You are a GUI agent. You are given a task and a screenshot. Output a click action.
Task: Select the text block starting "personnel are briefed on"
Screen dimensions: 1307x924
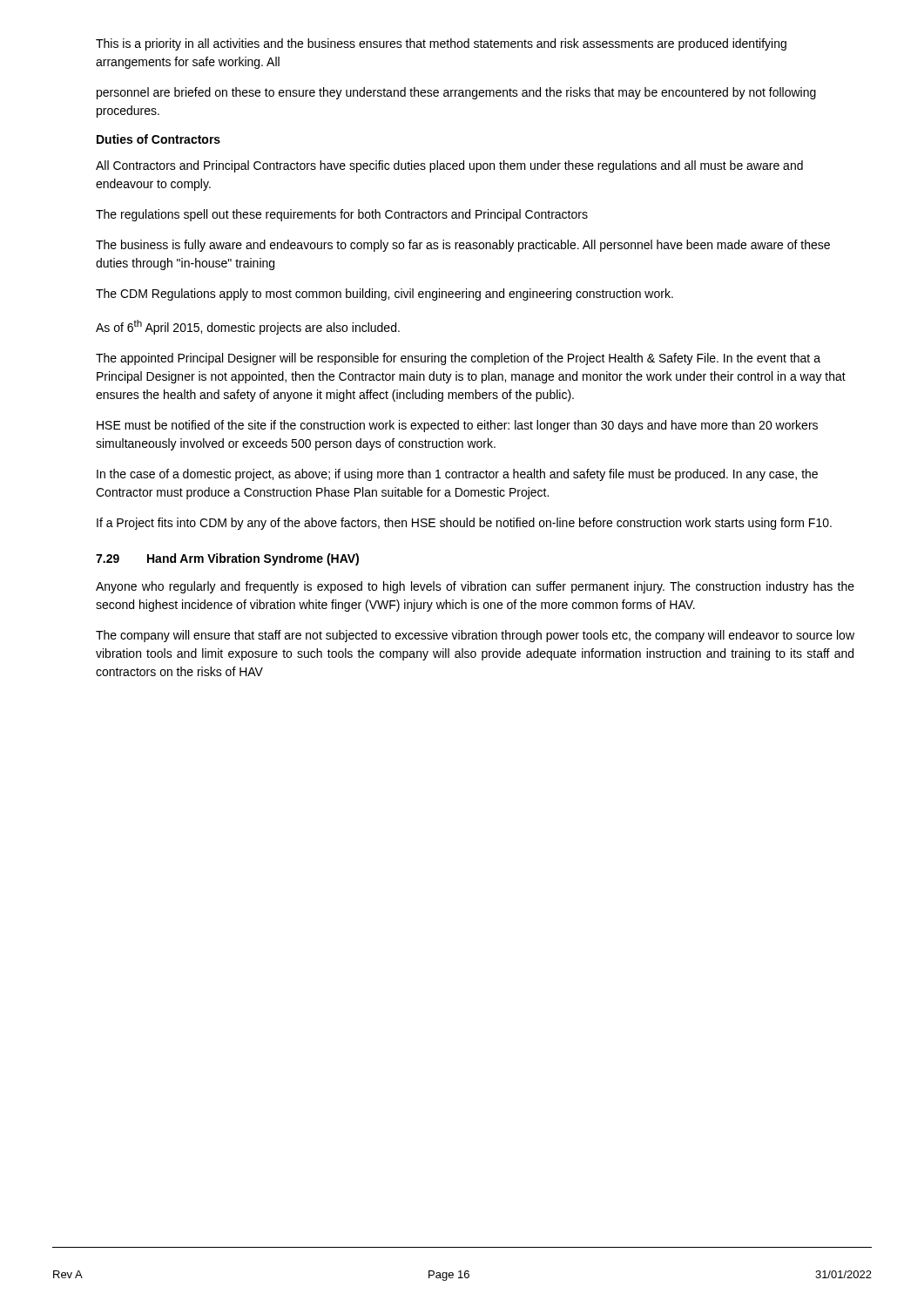coord(456,101)
